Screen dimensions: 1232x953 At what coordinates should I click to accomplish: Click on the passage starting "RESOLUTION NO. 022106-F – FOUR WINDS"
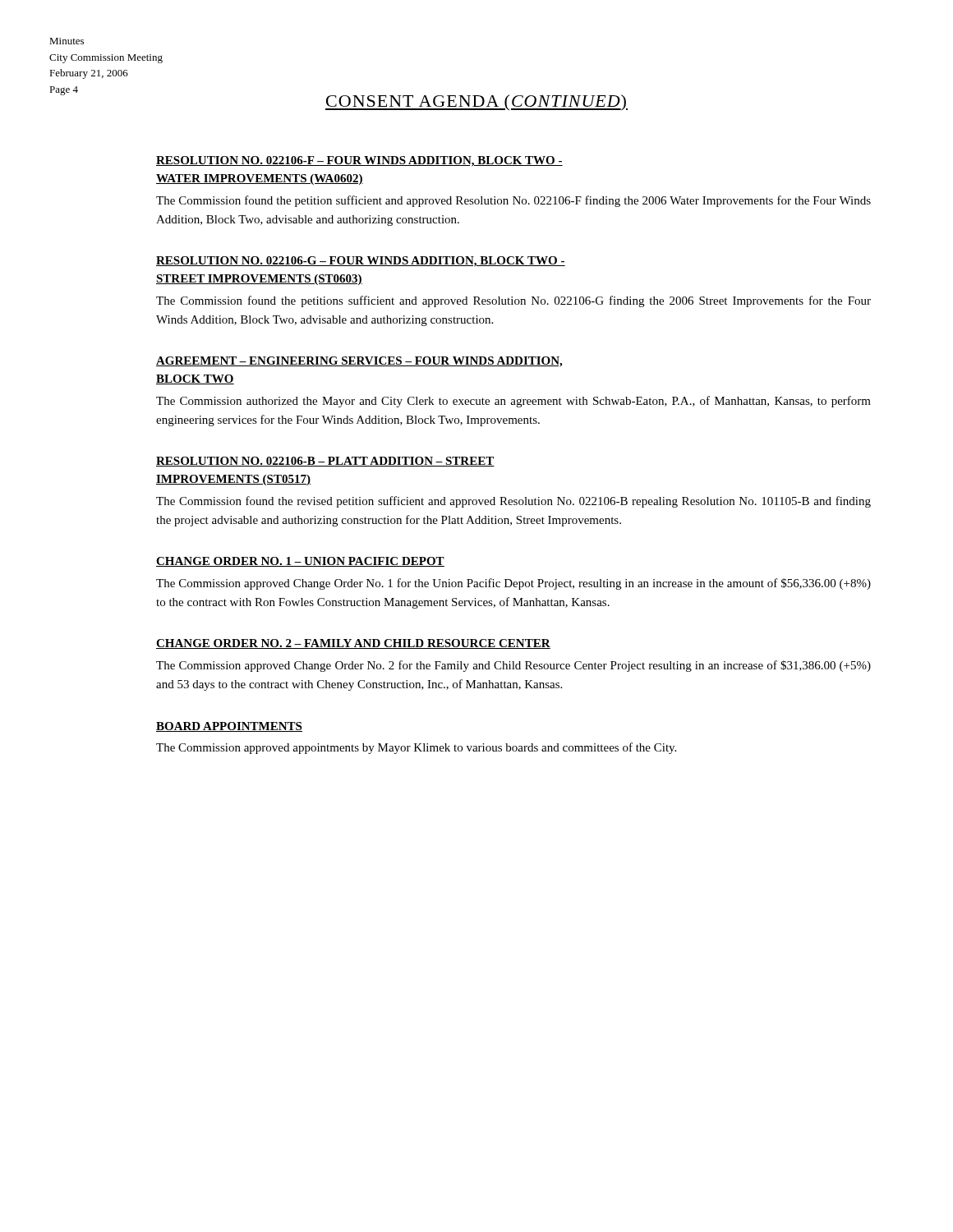359,169
